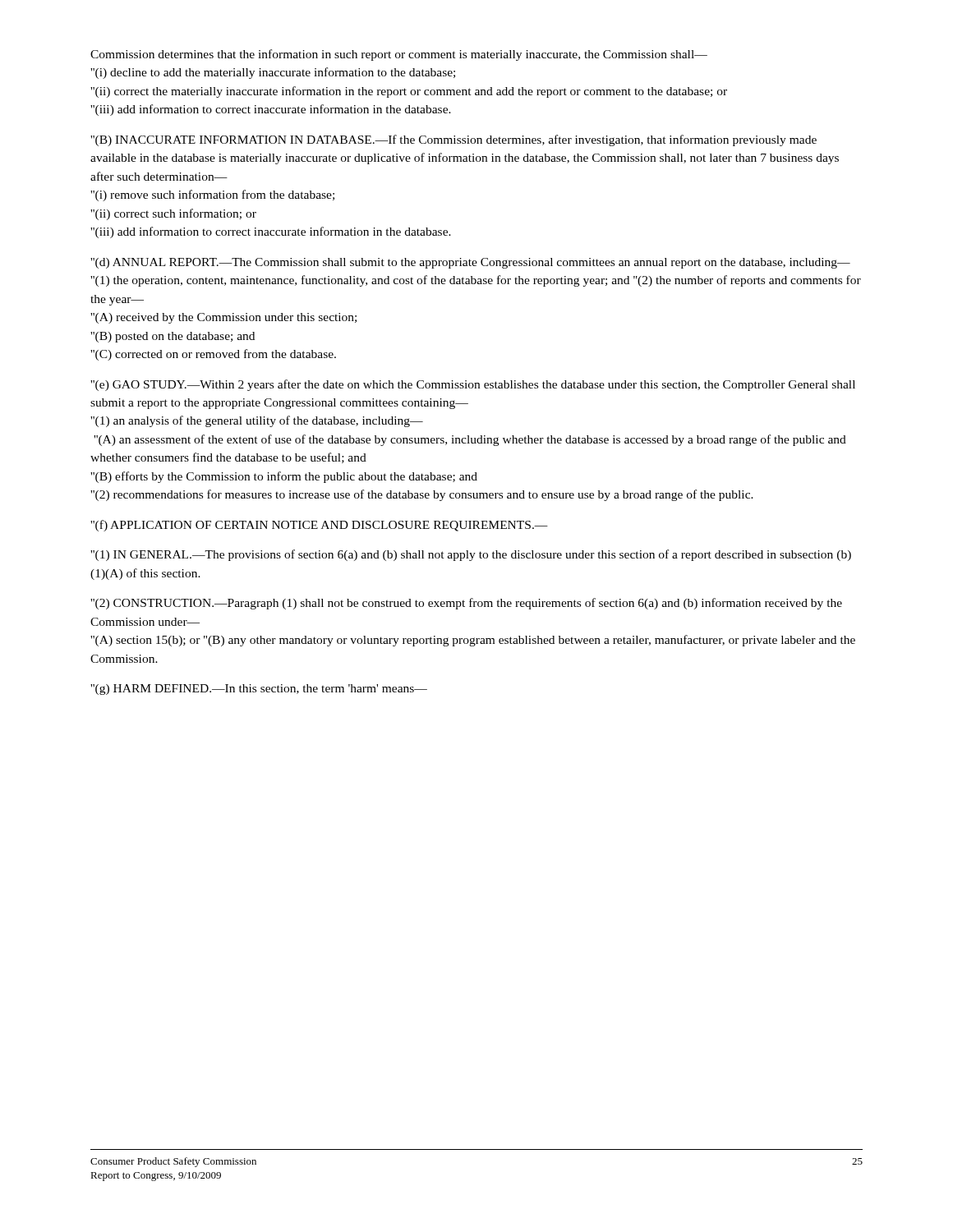Image resolution: width=953 pixels, height=1232 pixels.
Task: Where is the passage that starts "''(2) CONSTRUCTION.—Paragraph (1) shall not be"?
Action: point(473,630)
